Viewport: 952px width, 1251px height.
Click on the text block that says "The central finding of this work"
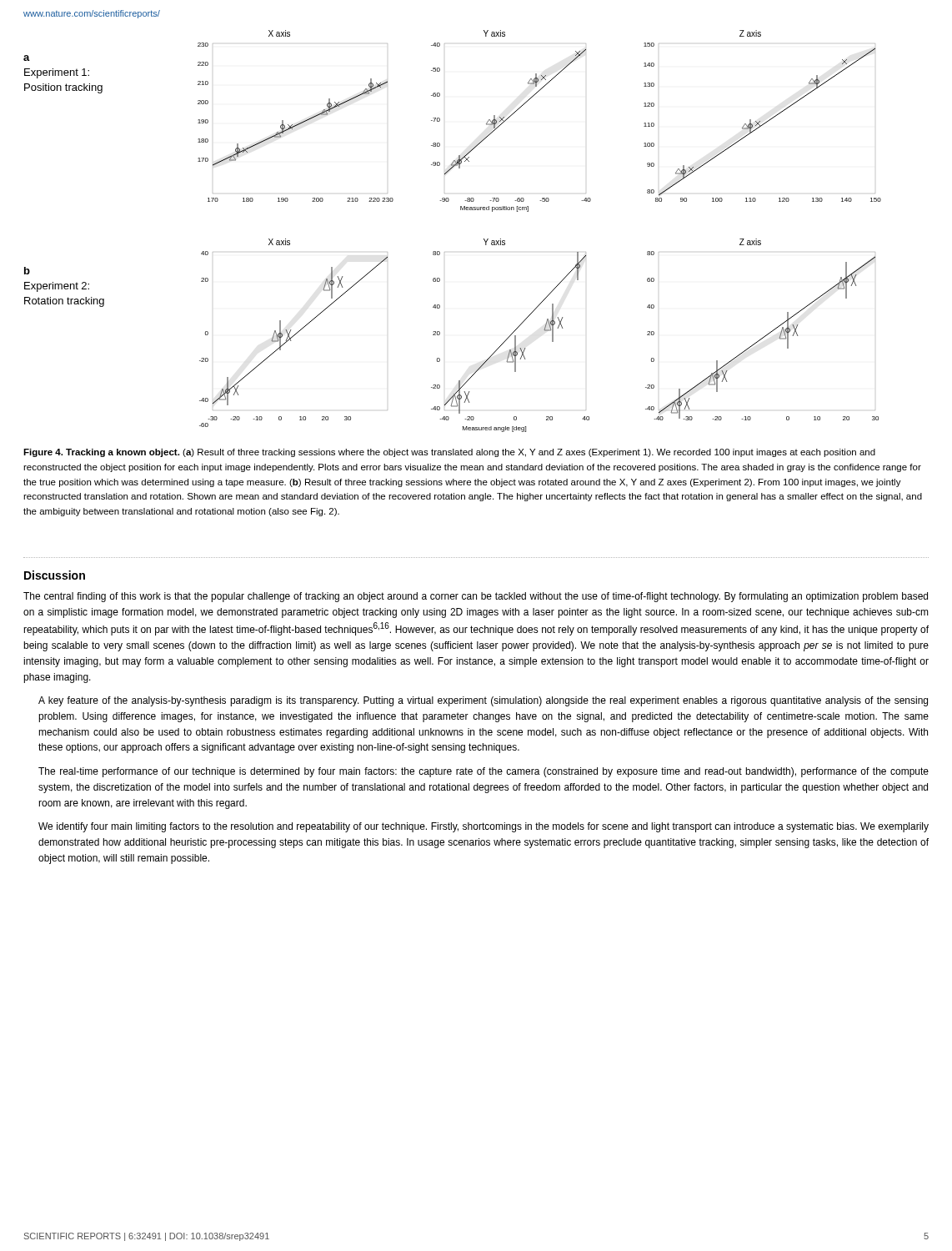coord(476,727)
